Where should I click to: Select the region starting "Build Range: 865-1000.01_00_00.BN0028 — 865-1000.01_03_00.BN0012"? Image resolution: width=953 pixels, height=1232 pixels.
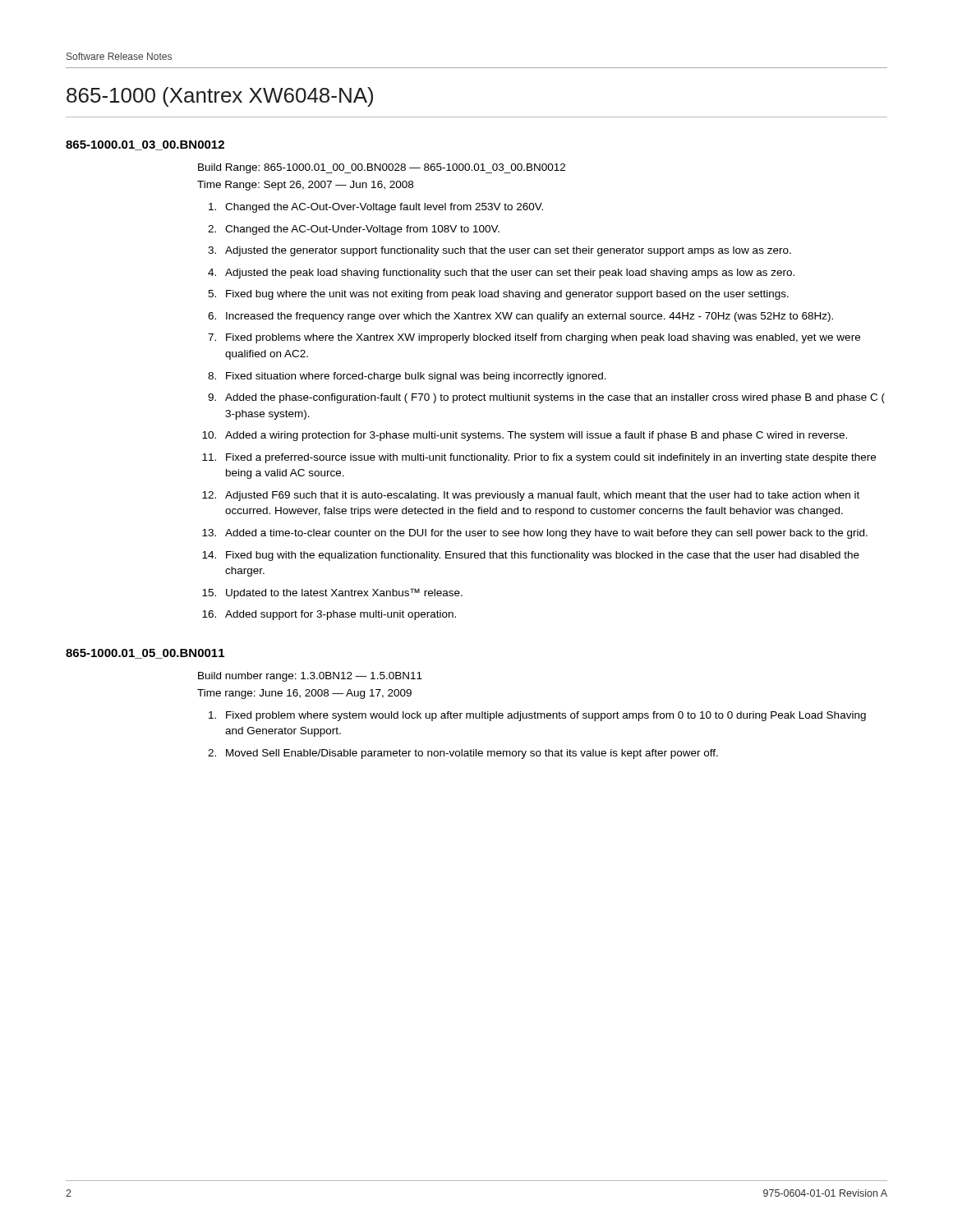click(x=382, y=167)
